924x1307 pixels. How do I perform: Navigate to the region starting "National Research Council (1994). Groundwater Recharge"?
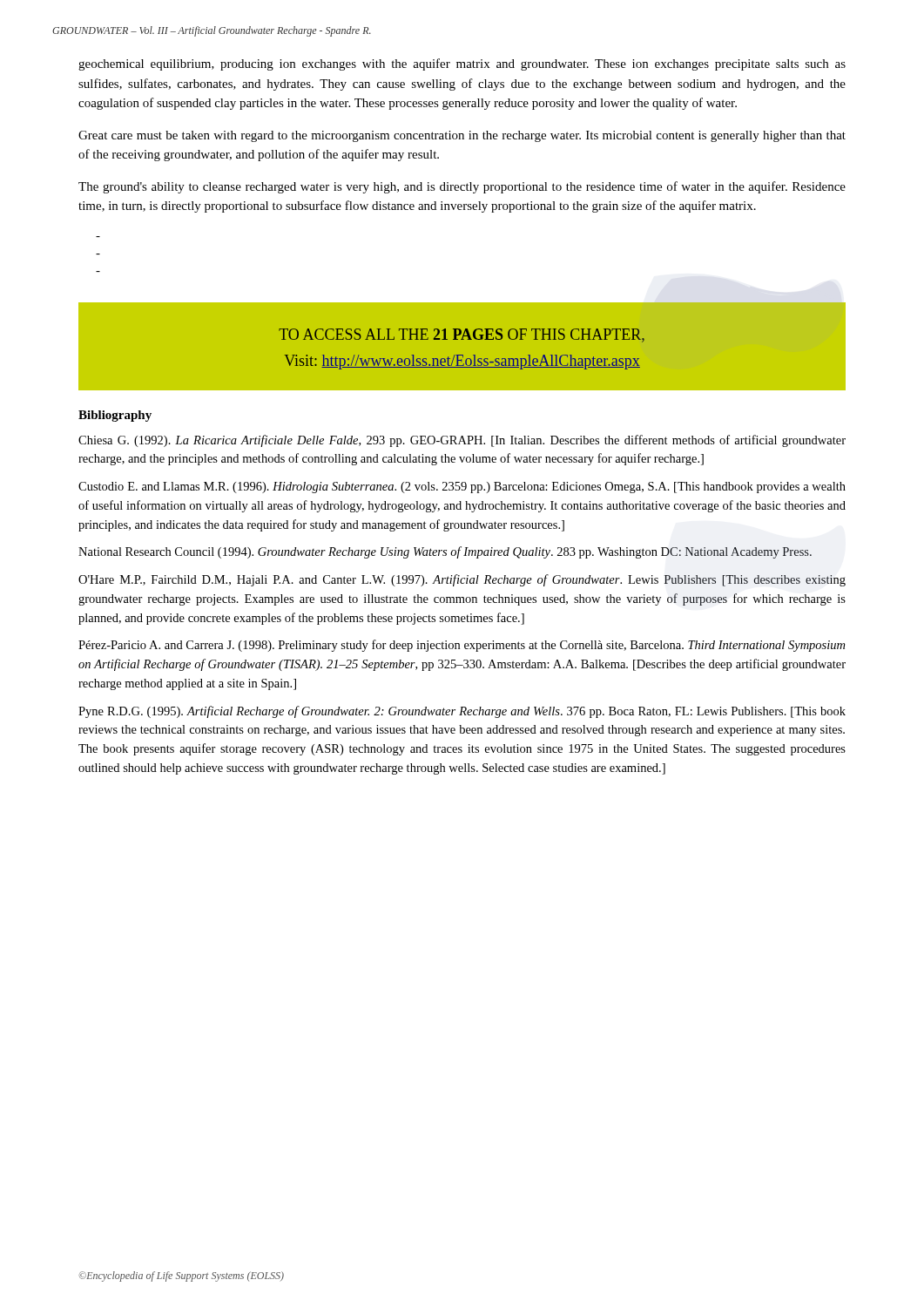coord(445,552)
